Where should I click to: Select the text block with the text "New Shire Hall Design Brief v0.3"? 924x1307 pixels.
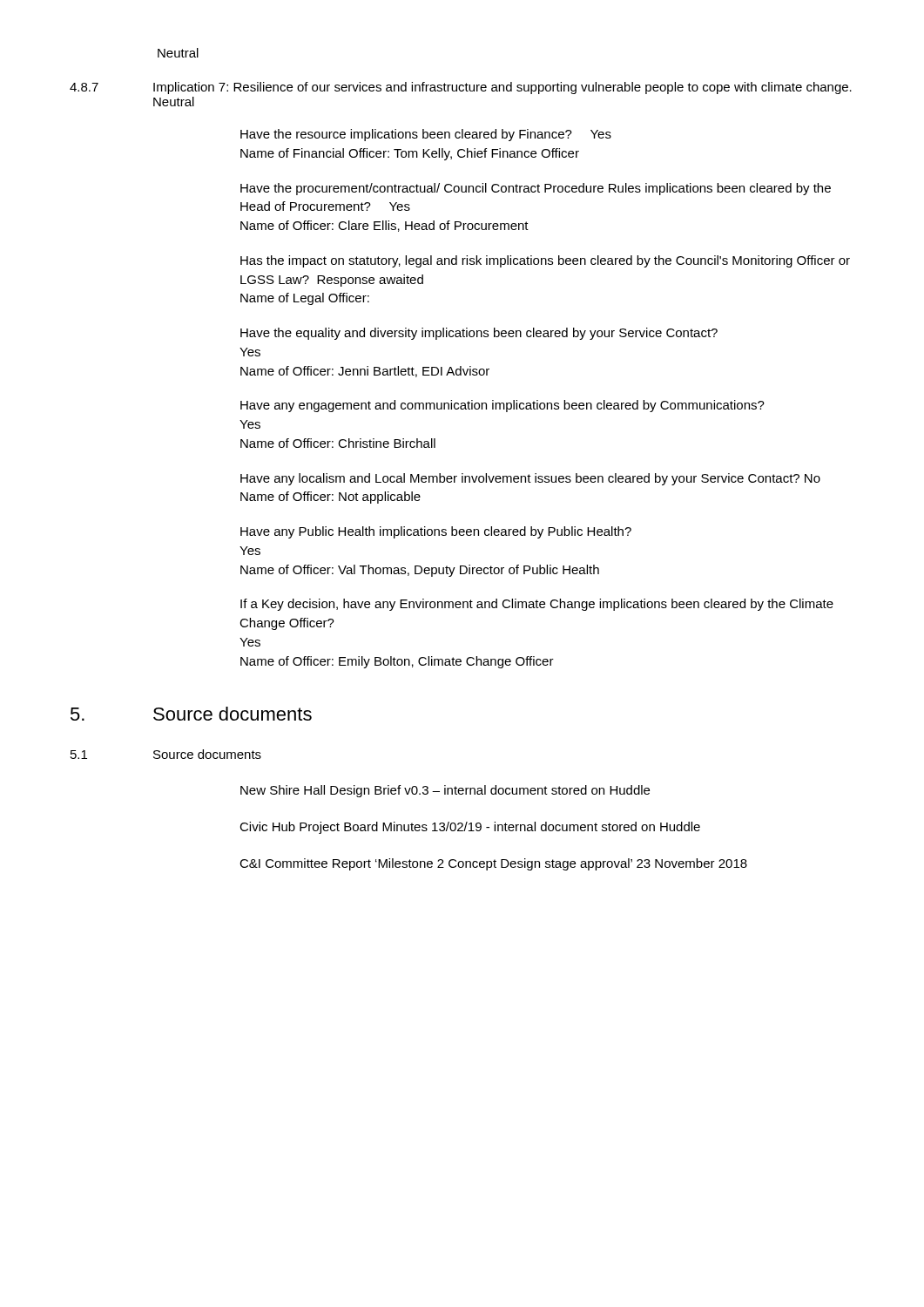click(445, 790)
